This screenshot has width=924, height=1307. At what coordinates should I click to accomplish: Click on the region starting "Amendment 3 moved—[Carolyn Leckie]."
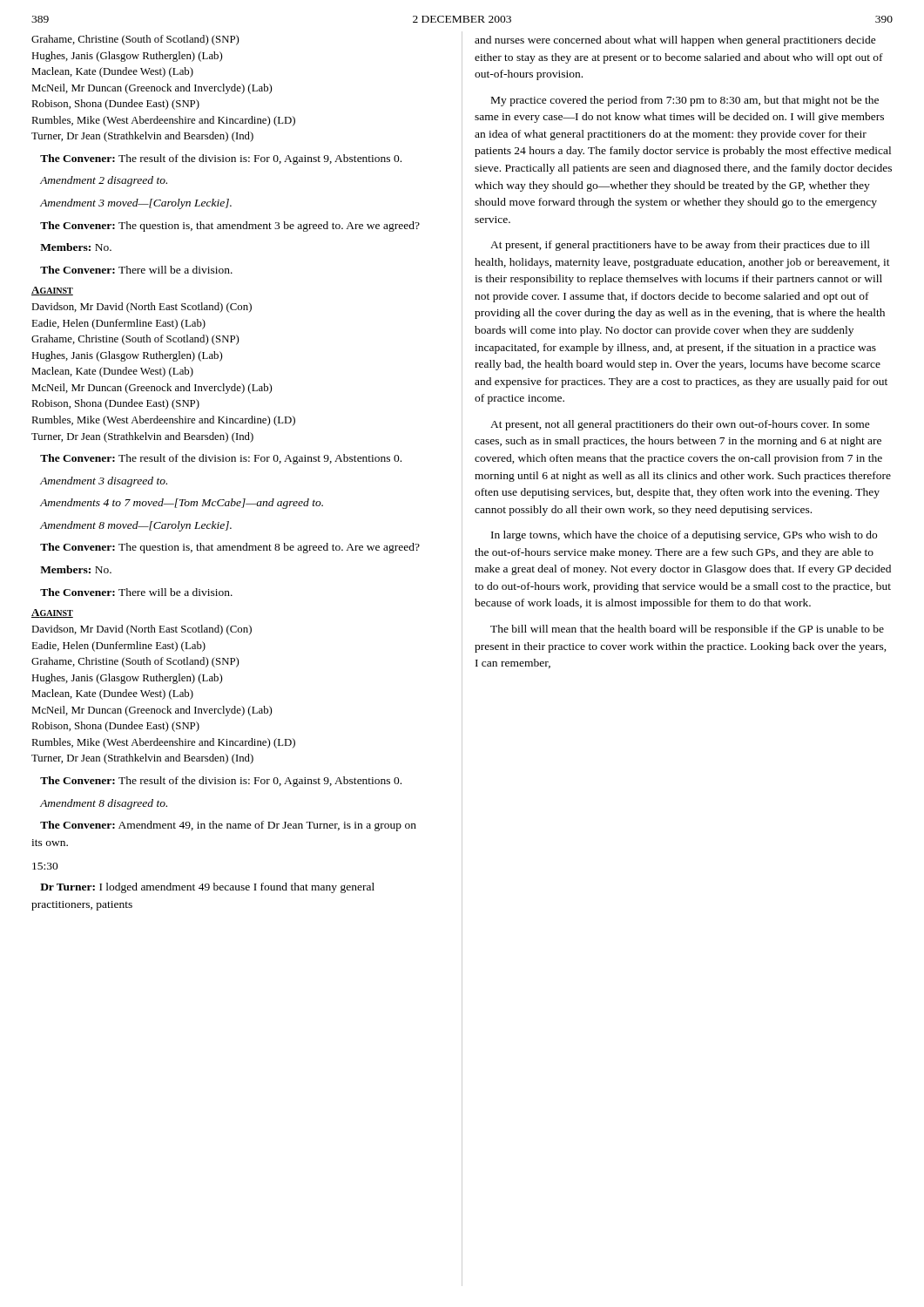(x=132, y=203)
